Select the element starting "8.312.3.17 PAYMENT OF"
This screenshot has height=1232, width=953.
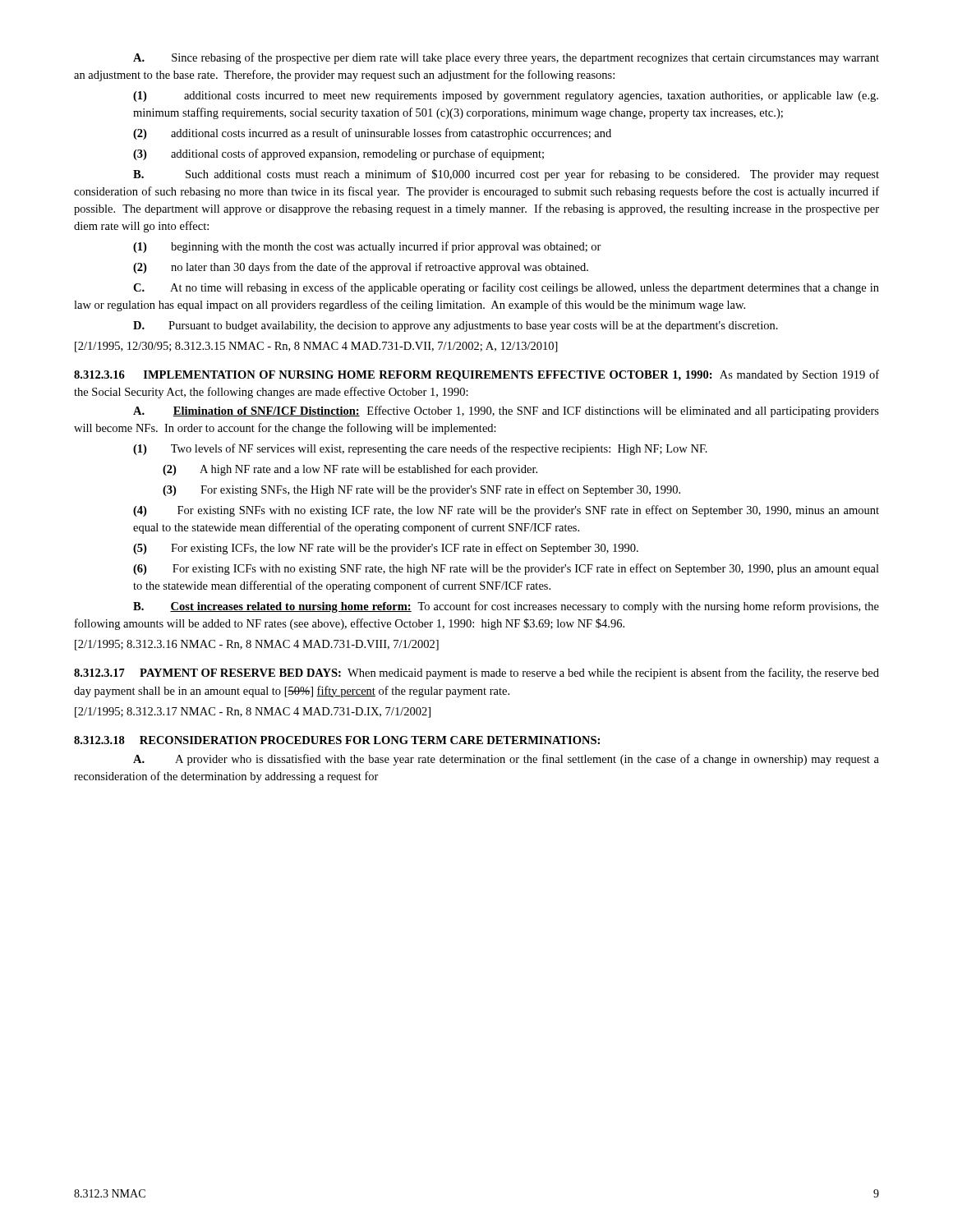[x=476, y=682]
